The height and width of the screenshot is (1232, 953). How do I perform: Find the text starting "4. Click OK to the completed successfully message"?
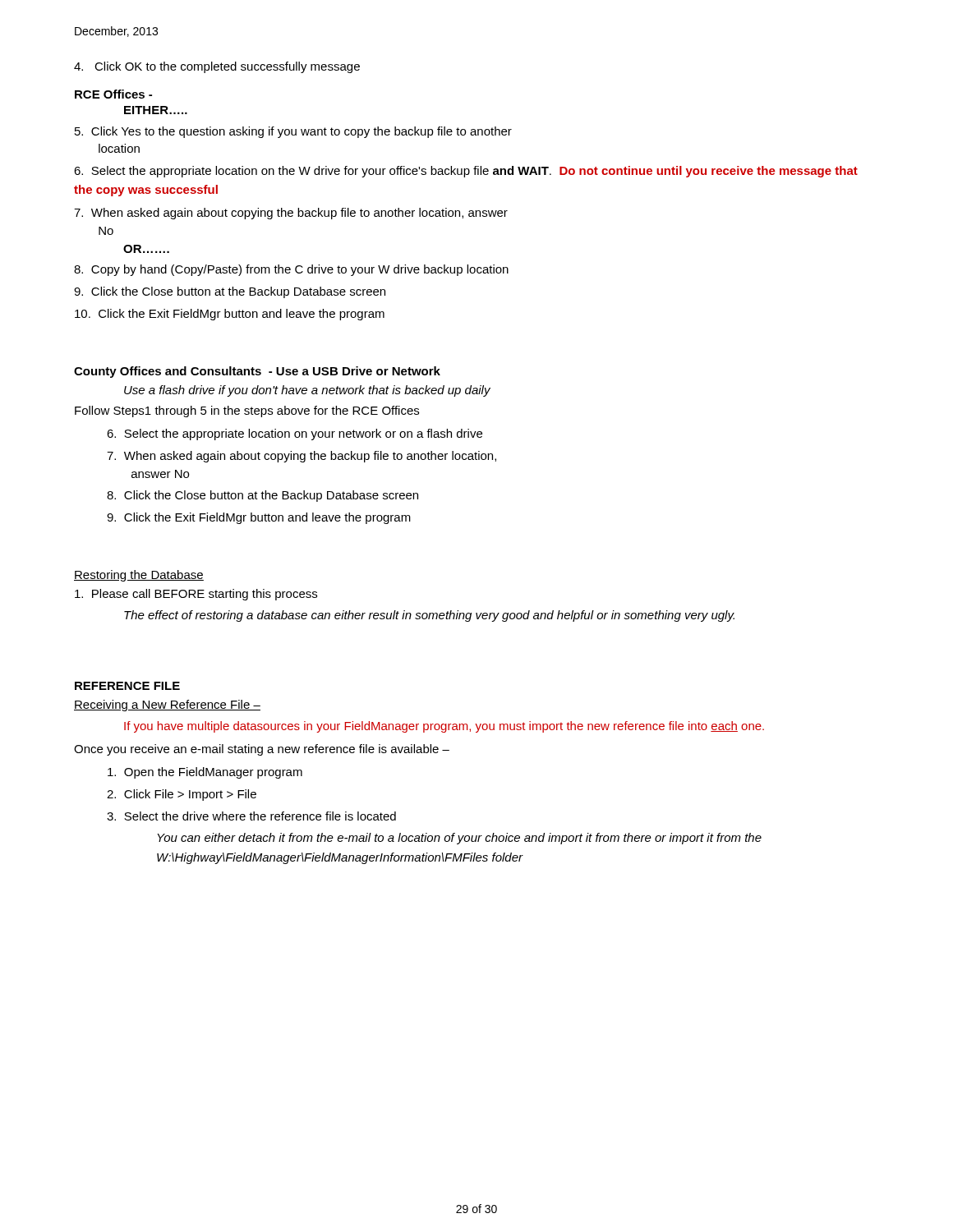point(217,66)
